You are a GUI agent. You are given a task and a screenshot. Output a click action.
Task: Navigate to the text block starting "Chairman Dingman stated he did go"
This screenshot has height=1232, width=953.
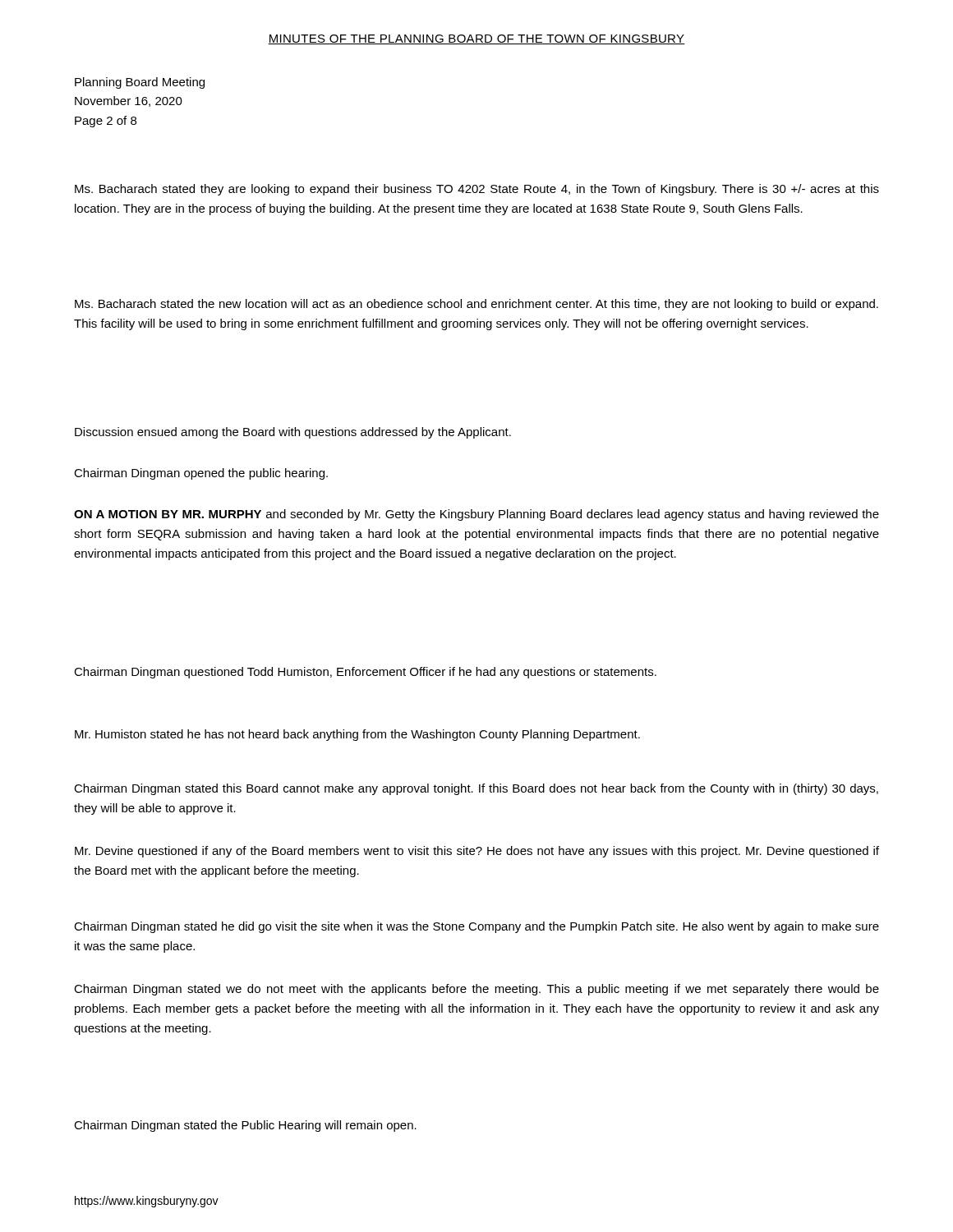point(476,936)
